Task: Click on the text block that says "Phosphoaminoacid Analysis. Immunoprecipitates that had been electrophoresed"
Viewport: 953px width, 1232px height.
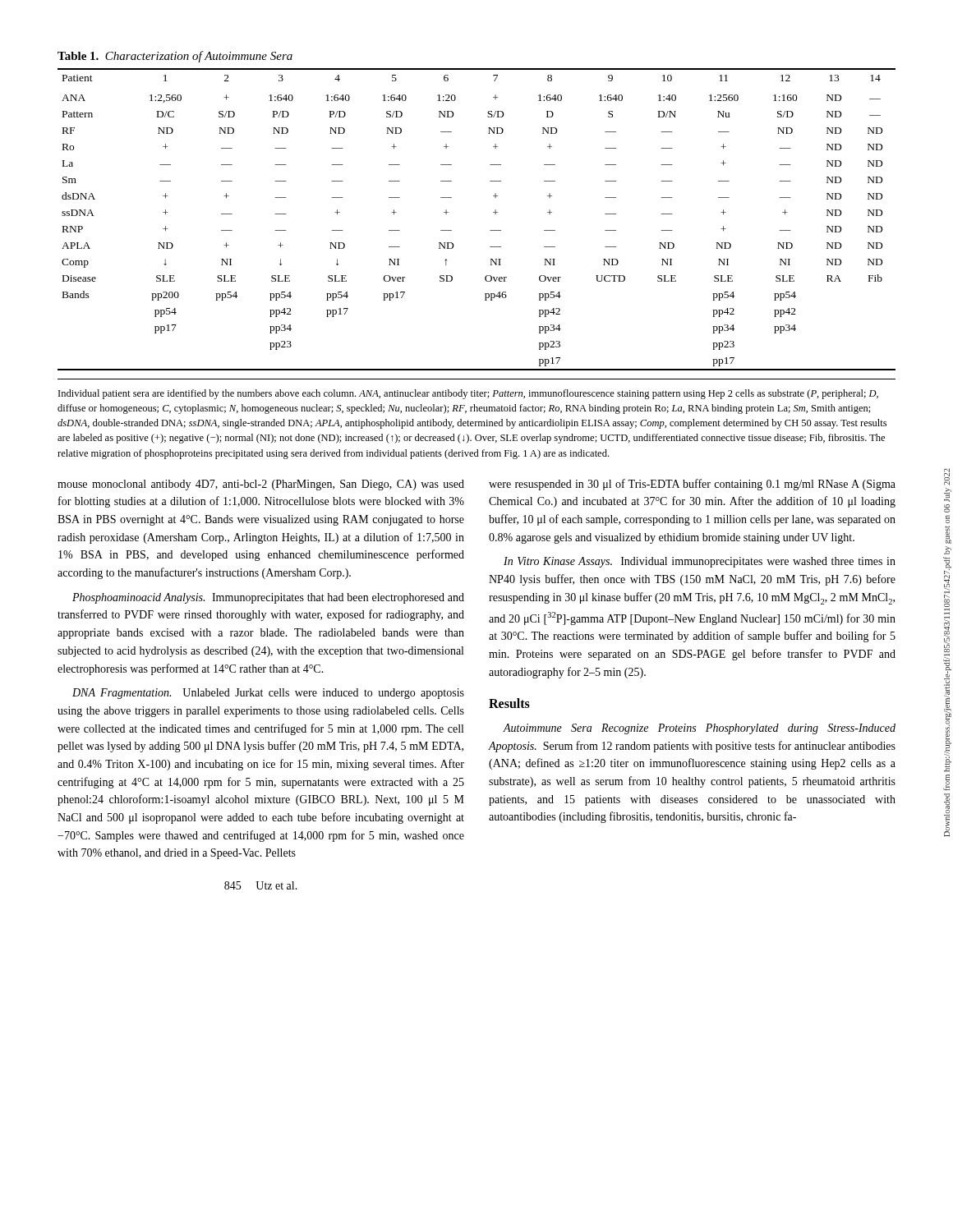Action: tap(261, 633)
